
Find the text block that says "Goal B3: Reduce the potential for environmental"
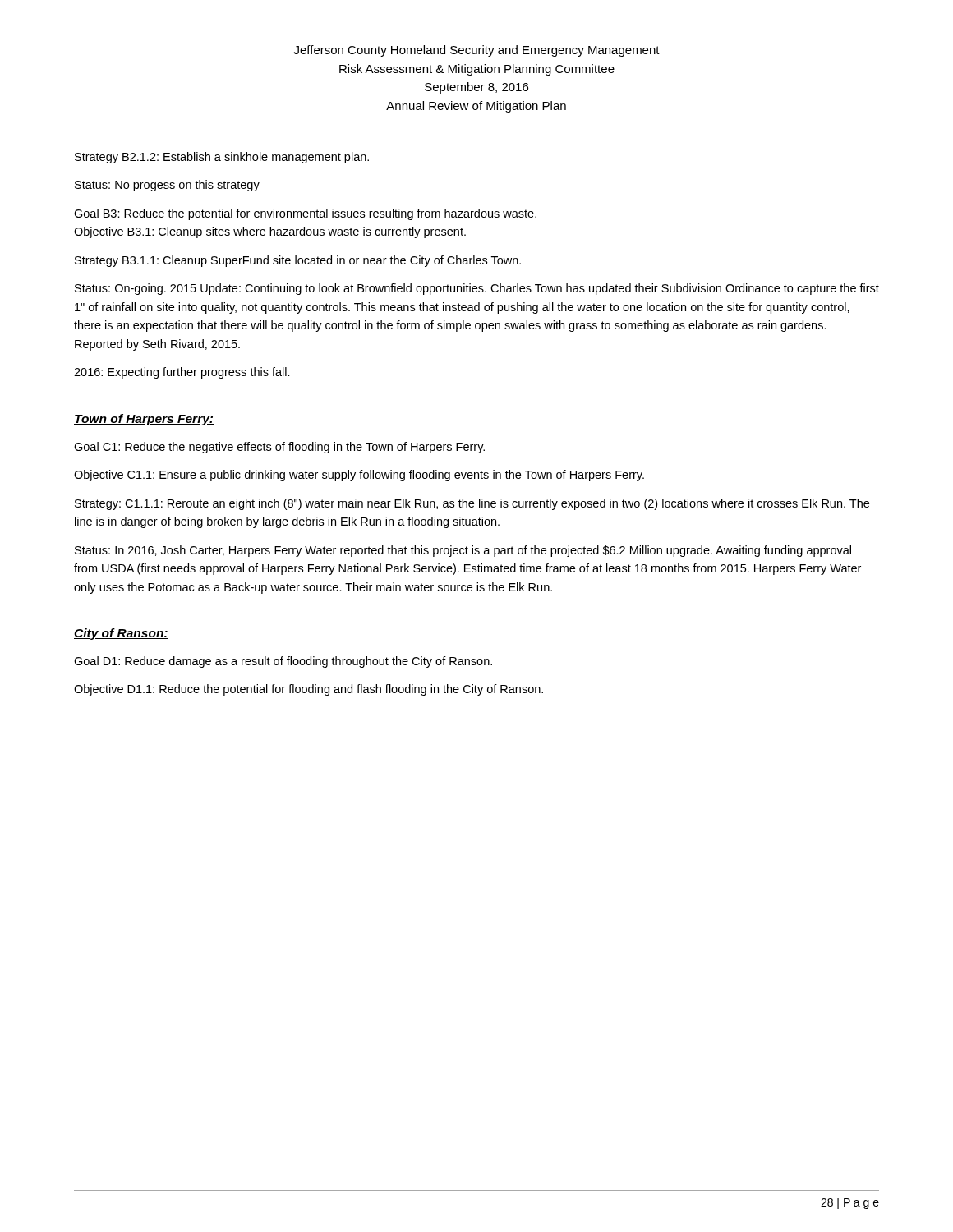click(x=306, y=223)
